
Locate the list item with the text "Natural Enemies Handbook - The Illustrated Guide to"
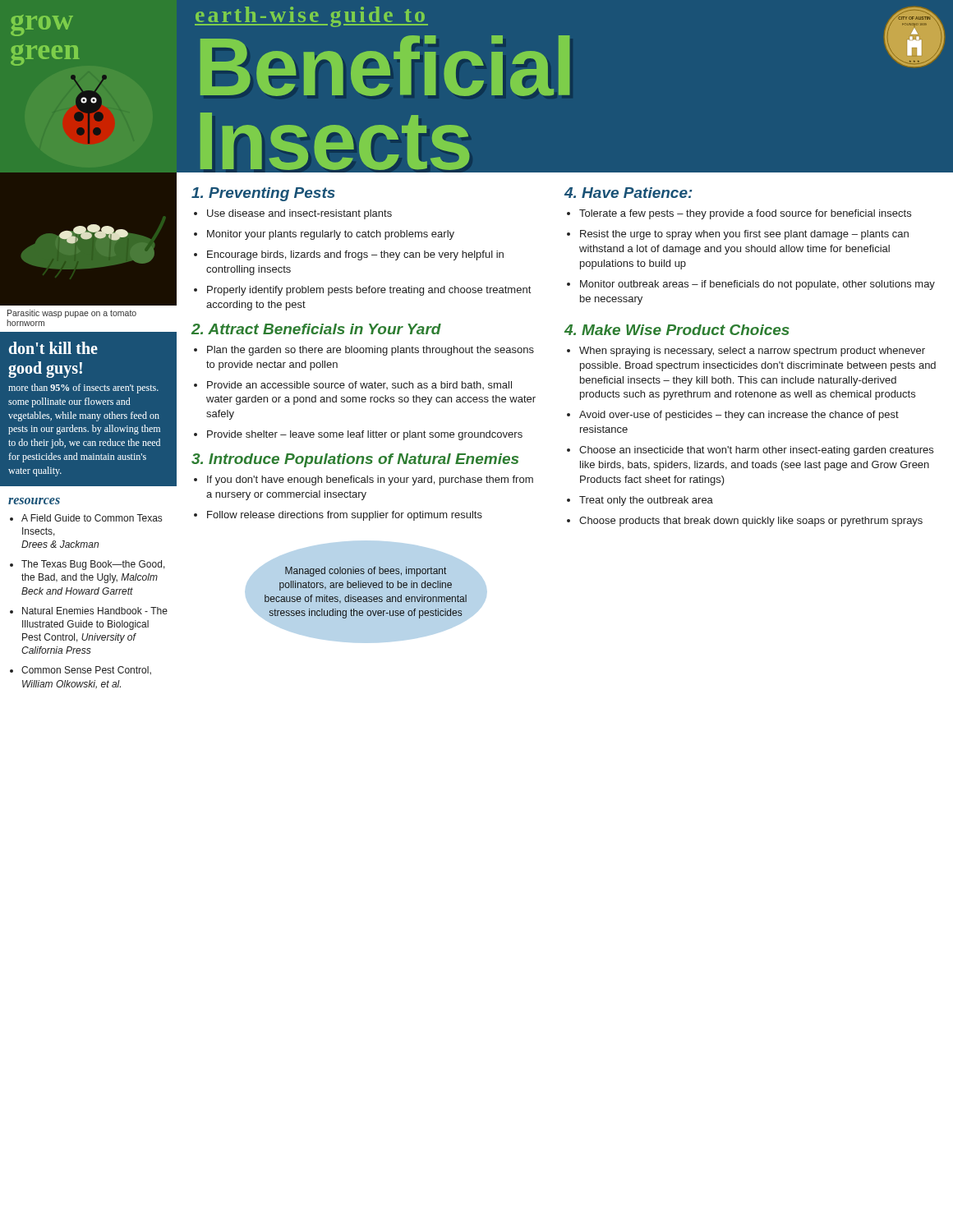click(94, 631)
